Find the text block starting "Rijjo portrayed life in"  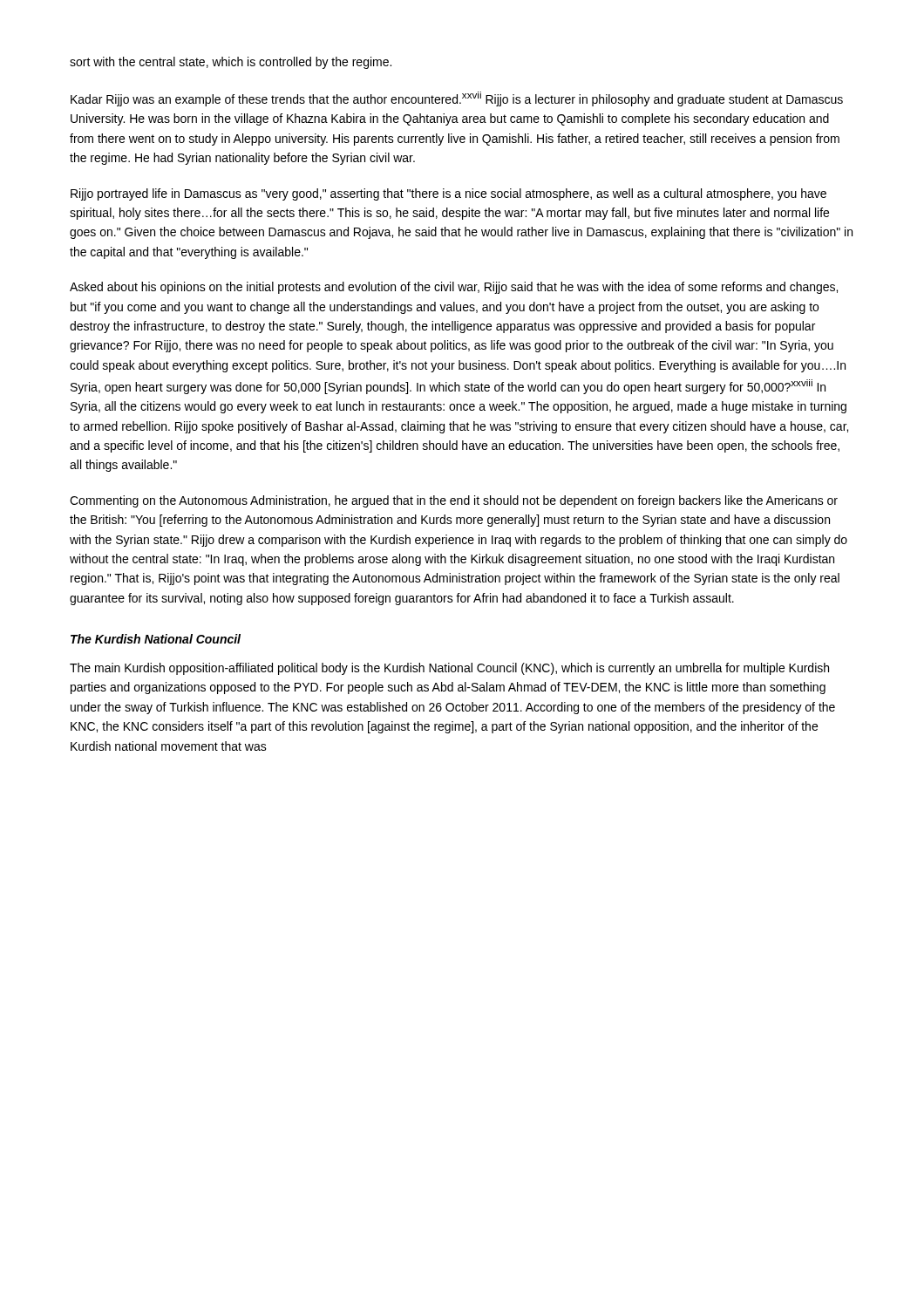point(462,223)
